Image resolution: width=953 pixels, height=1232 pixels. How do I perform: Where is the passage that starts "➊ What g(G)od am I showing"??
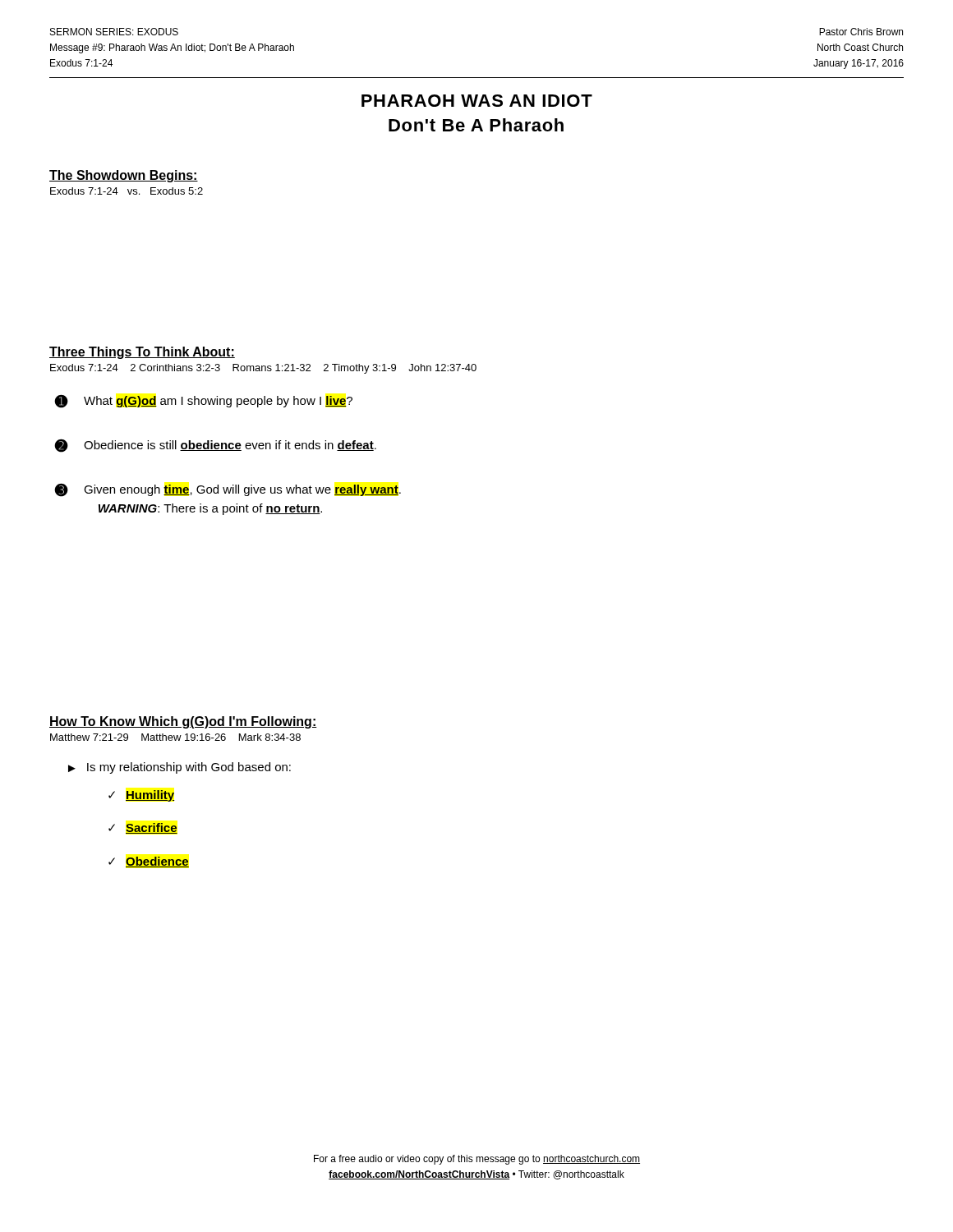click(x=201, y=402)
